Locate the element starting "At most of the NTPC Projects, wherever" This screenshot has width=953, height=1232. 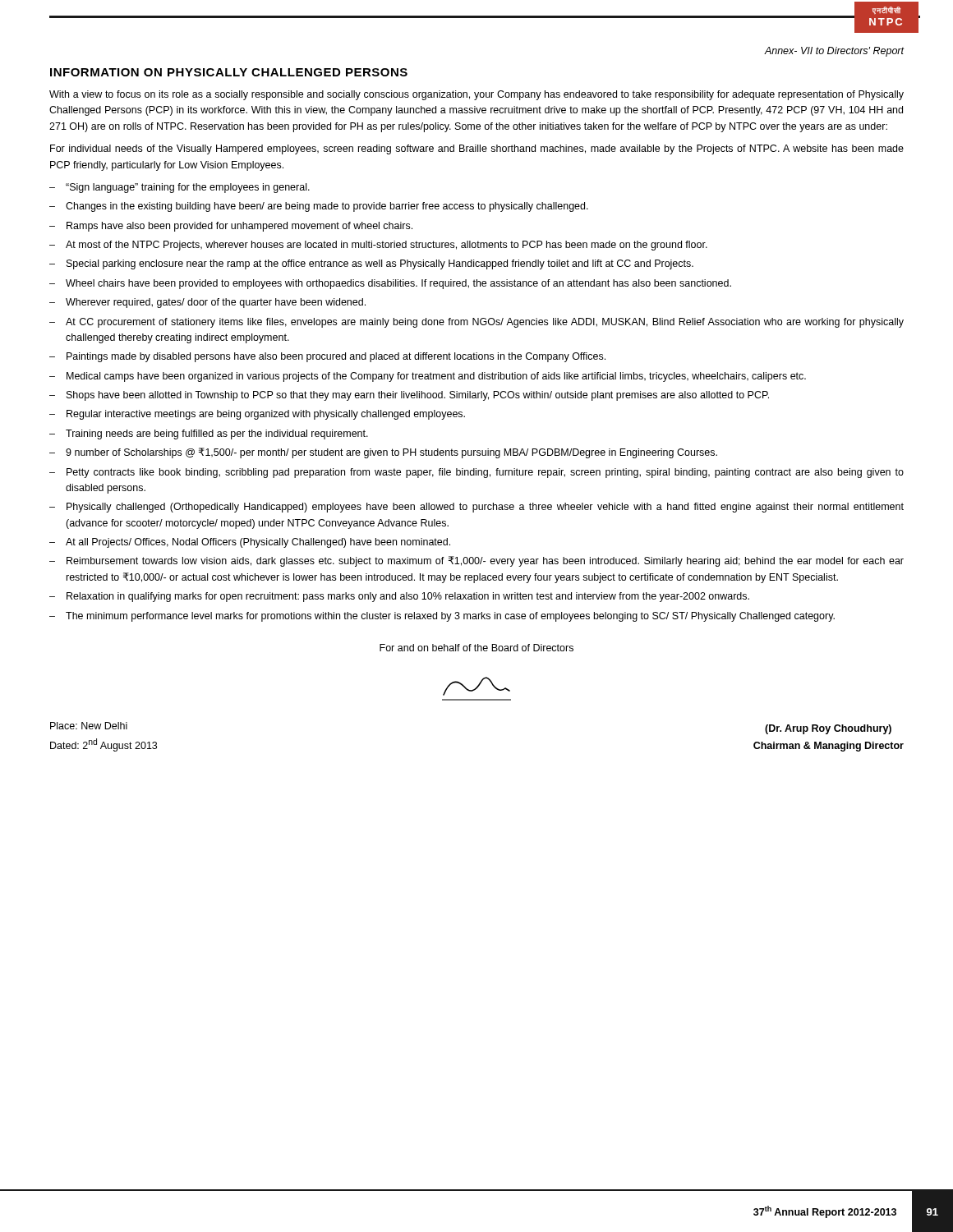coord(387,245)
